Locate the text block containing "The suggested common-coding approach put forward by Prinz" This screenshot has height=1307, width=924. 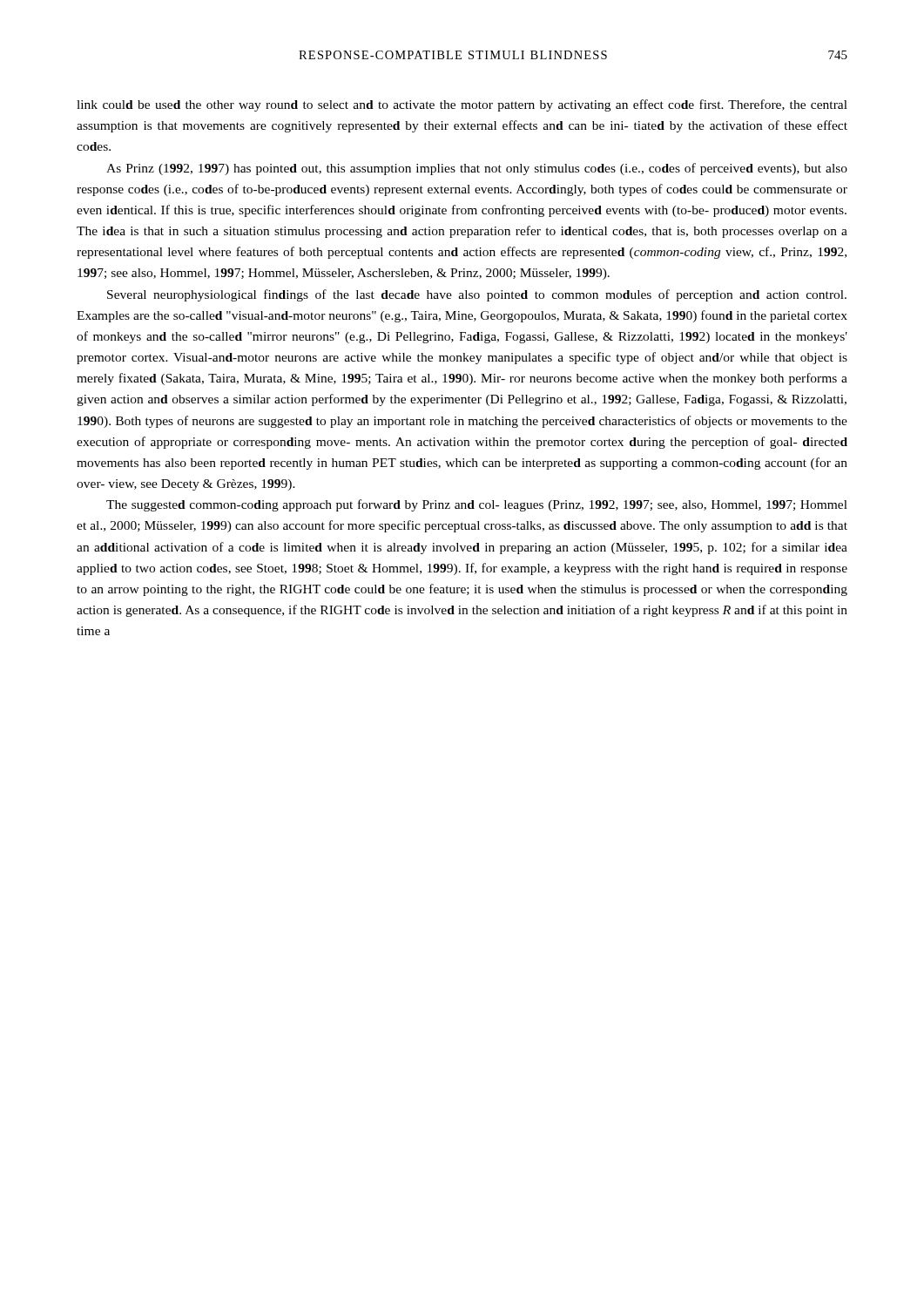[x=462, y=567]
